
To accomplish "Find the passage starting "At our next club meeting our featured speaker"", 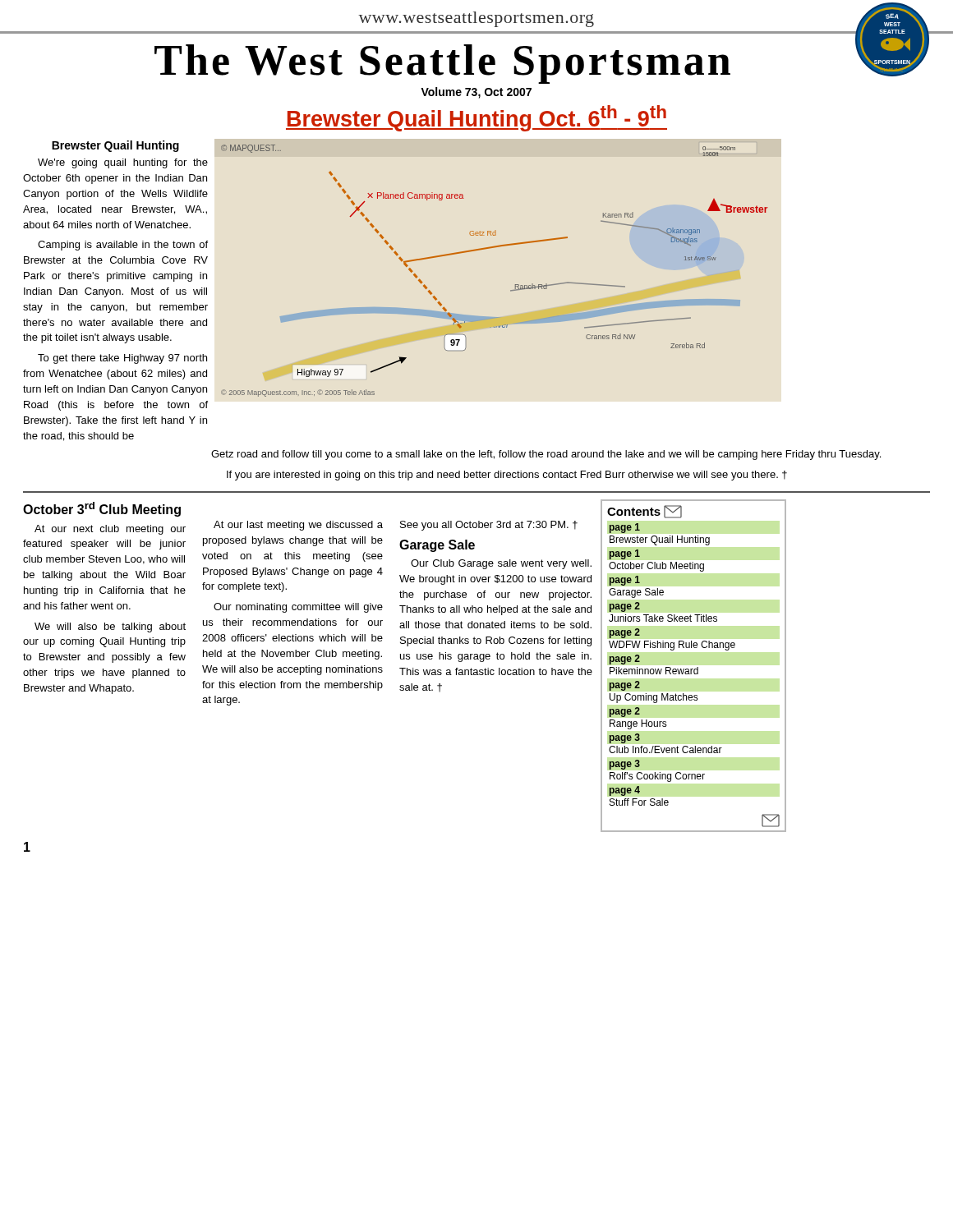I will [x=104, y=609].
